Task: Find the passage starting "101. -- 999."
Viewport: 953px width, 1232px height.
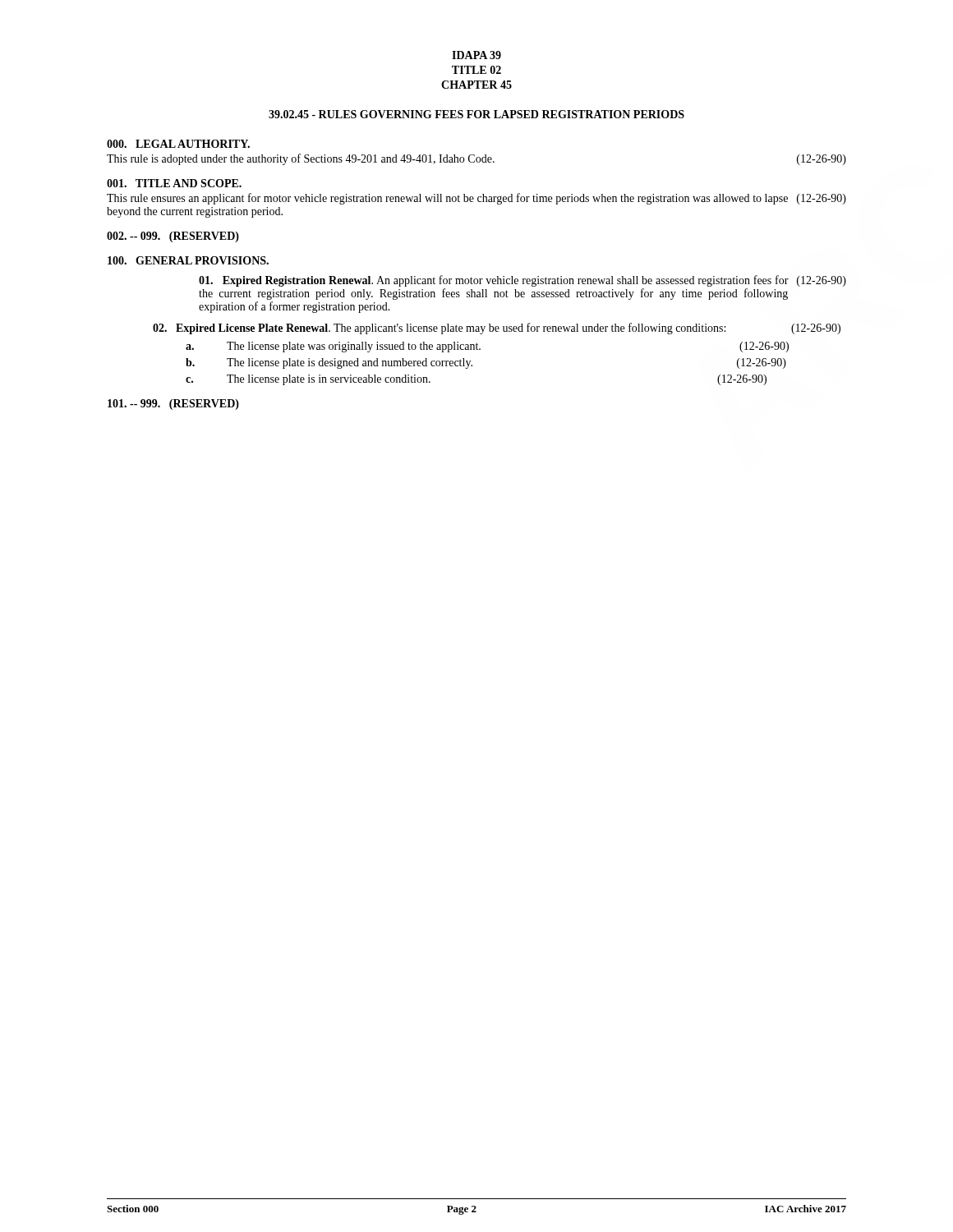Action: (x=173, y=404)
